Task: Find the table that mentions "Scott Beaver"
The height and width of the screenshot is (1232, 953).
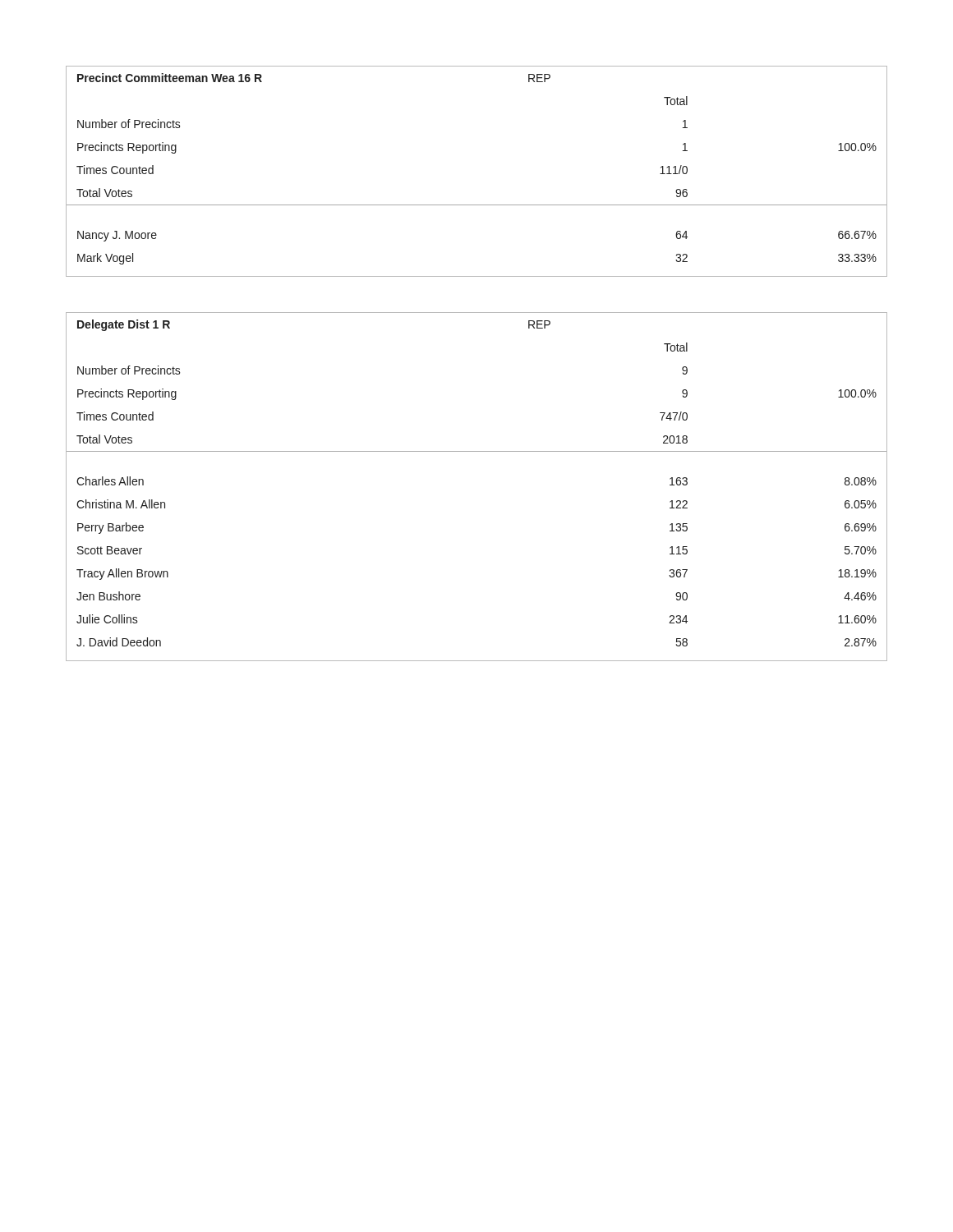Action: coord(476,487)
